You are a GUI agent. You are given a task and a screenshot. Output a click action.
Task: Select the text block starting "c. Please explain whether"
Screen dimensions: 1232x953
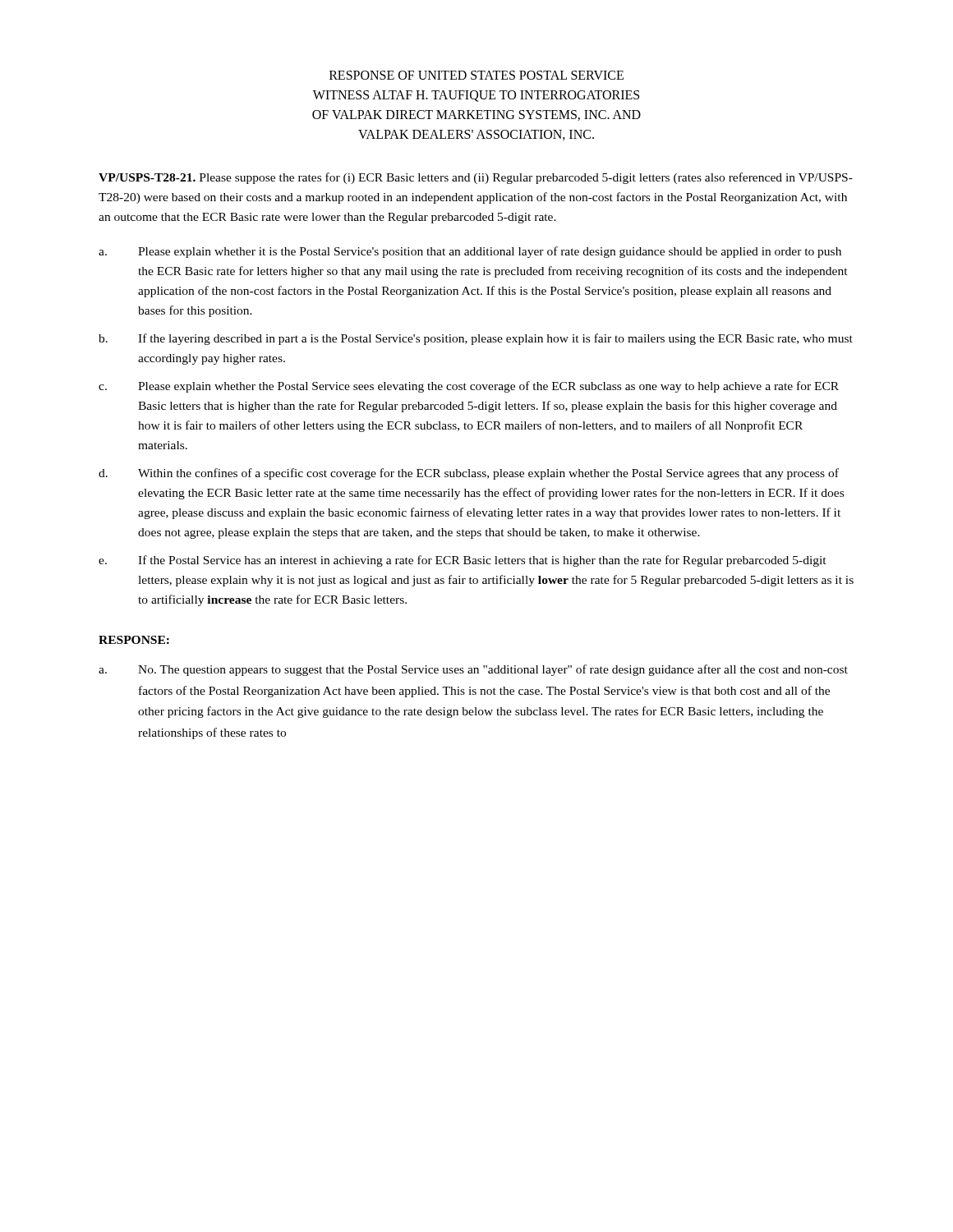click(476, 416)
